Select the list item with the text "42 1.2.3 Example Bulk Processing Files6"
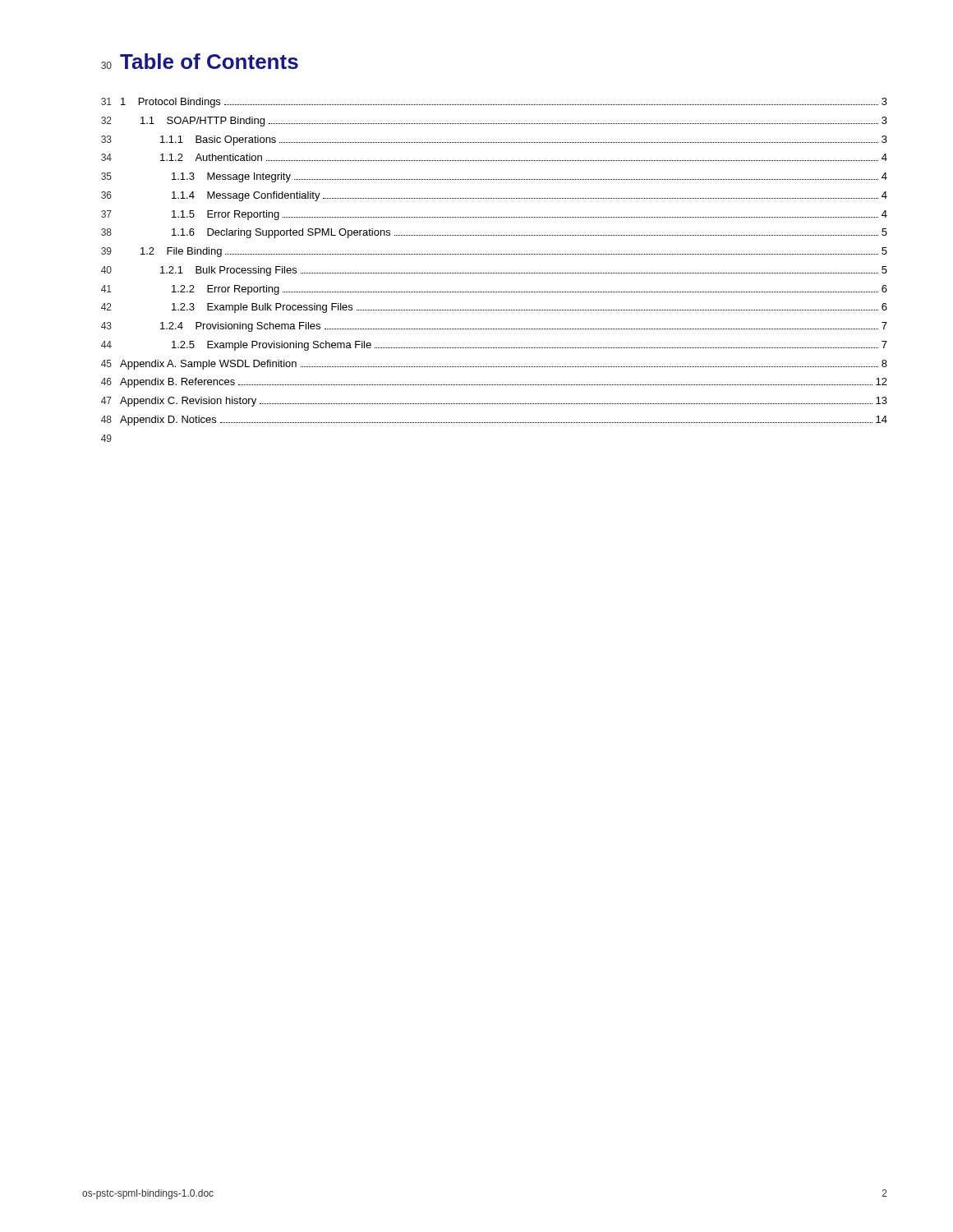The height and width of the screenshot is (1232, 953). point(485,308)
